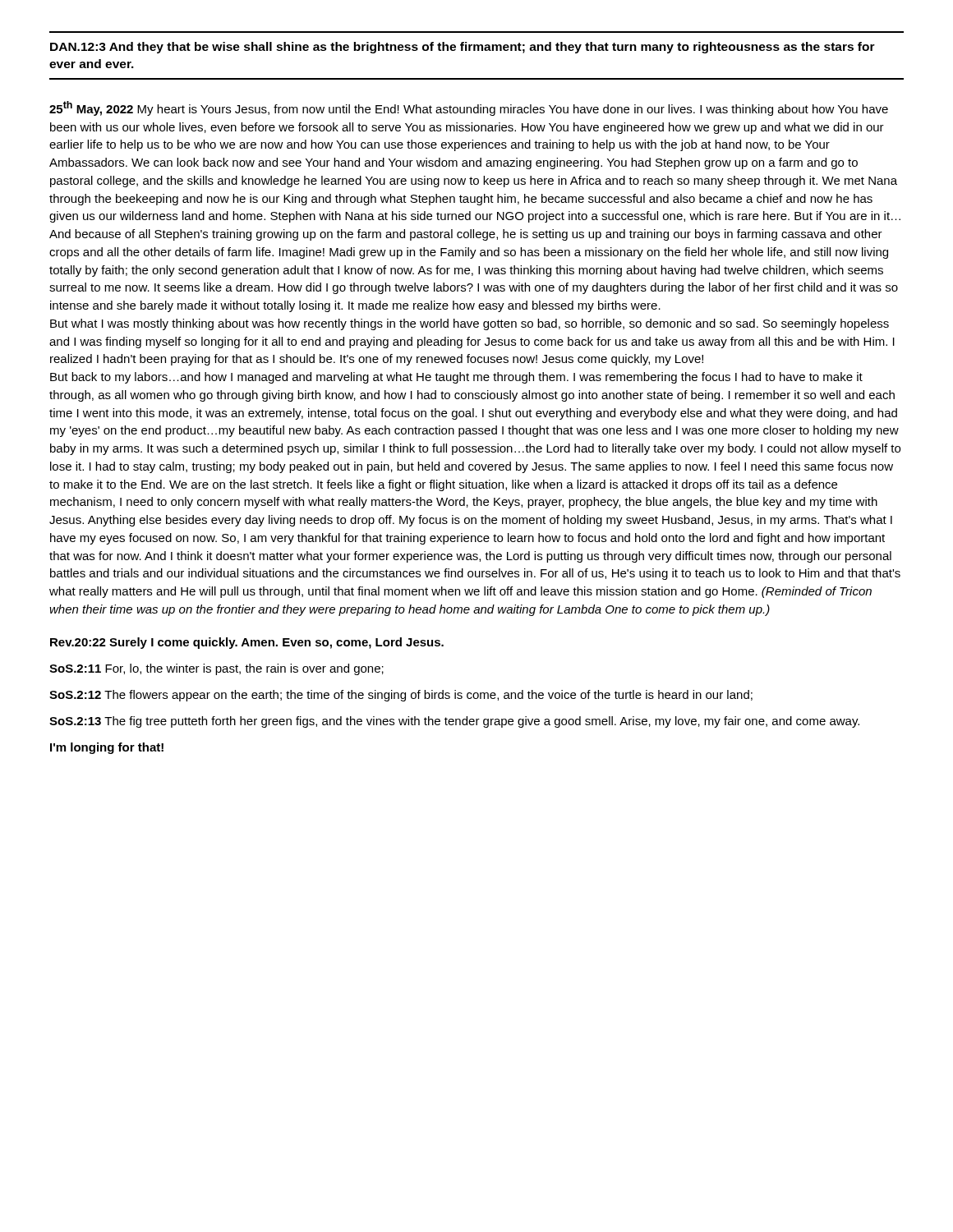Navigate to the text block starting "I'm longing for that!"
This screenshot has width=953, height=1232.
(x=107, y=748)
